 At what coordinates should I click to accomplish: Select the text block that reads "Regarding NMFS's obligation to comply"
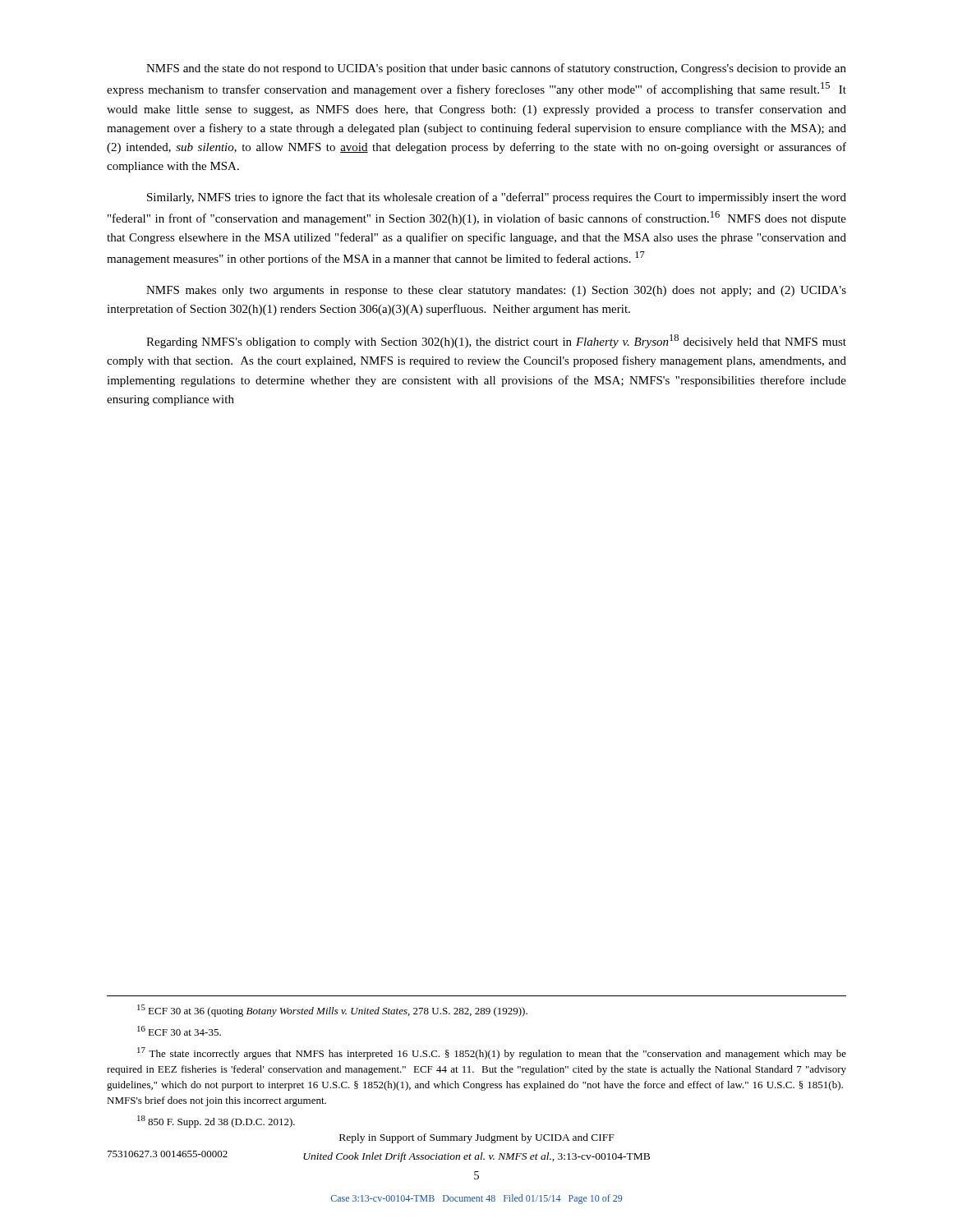tap(476, 369)
